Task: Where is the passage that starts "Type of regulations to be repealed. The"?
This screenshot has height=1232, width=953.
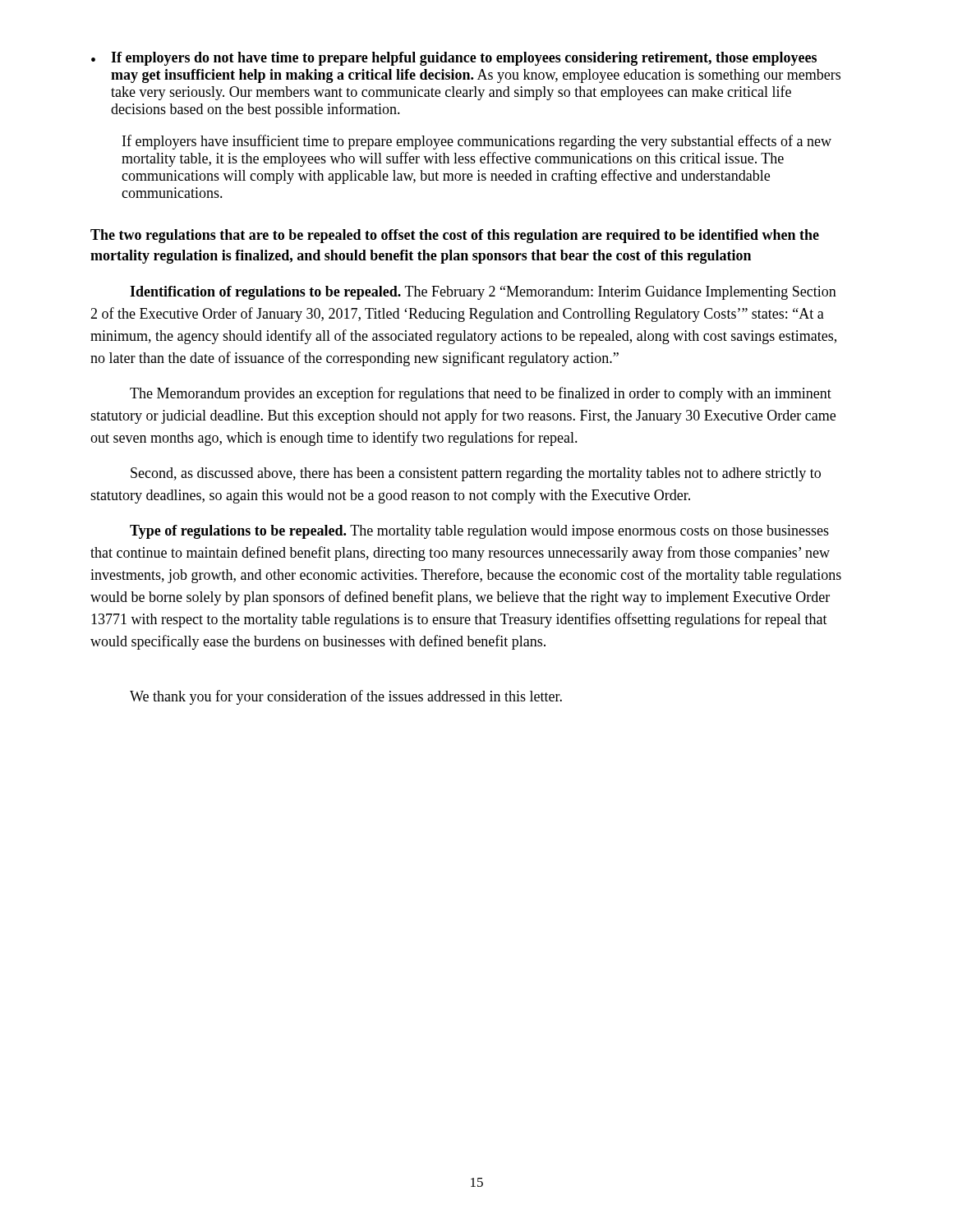Action: [466, 586]
